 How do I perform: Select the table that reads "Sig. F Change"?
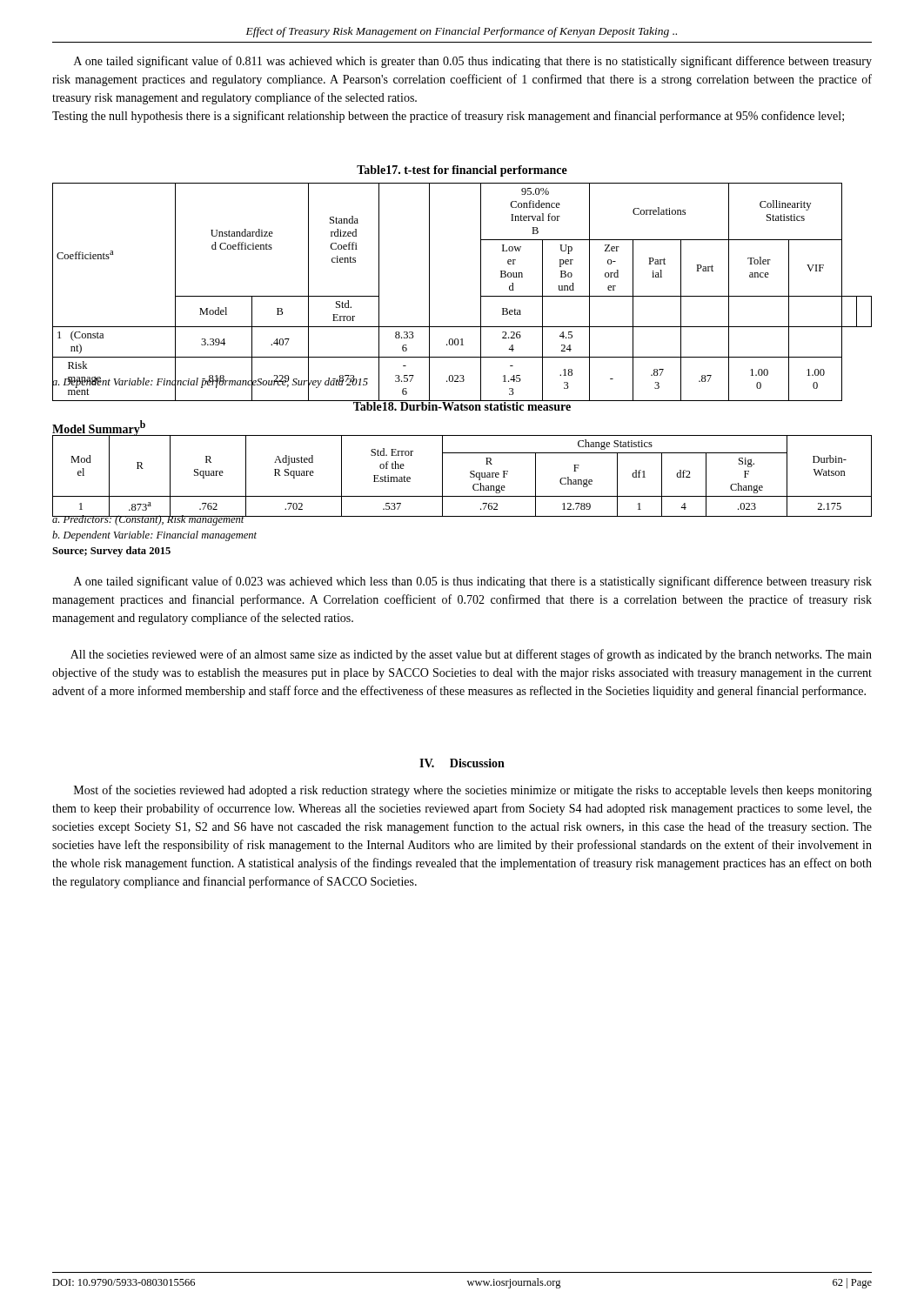tap(462, 476)
